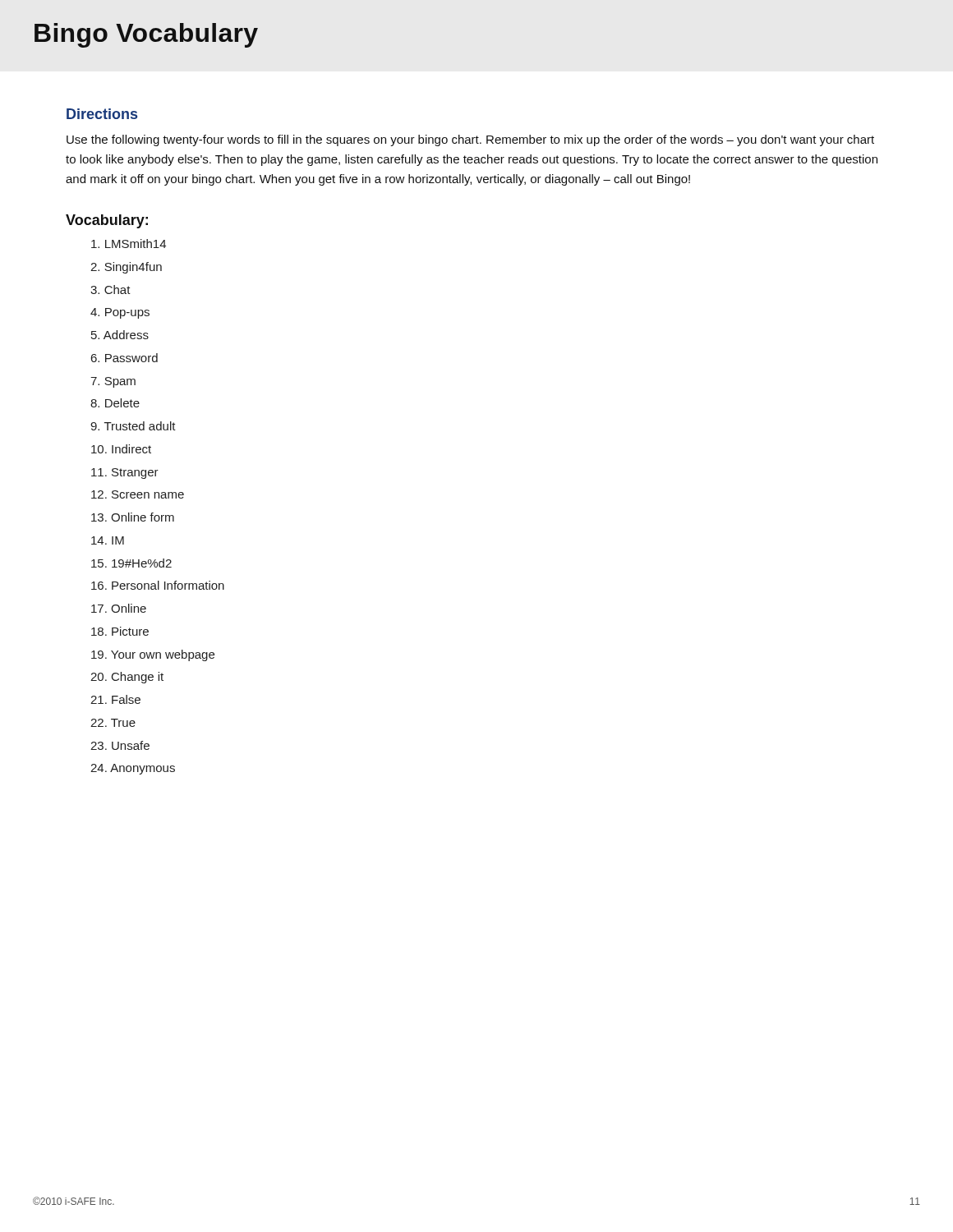Select the list item with the text "3. Chat"
The image size is (953, 1232).
tap(110, 289)
